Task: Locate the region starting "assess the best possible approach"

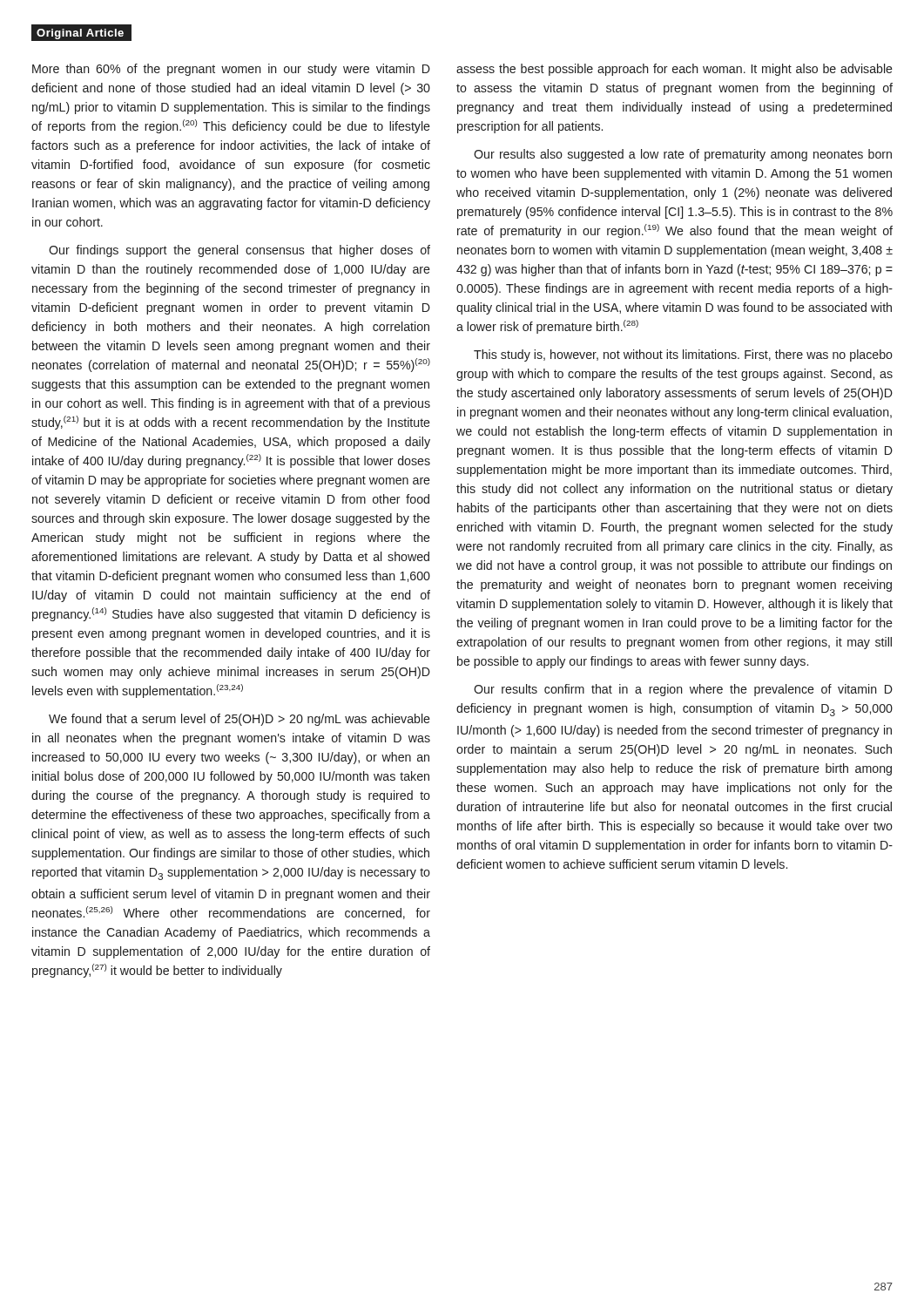Action: (675, 98)
